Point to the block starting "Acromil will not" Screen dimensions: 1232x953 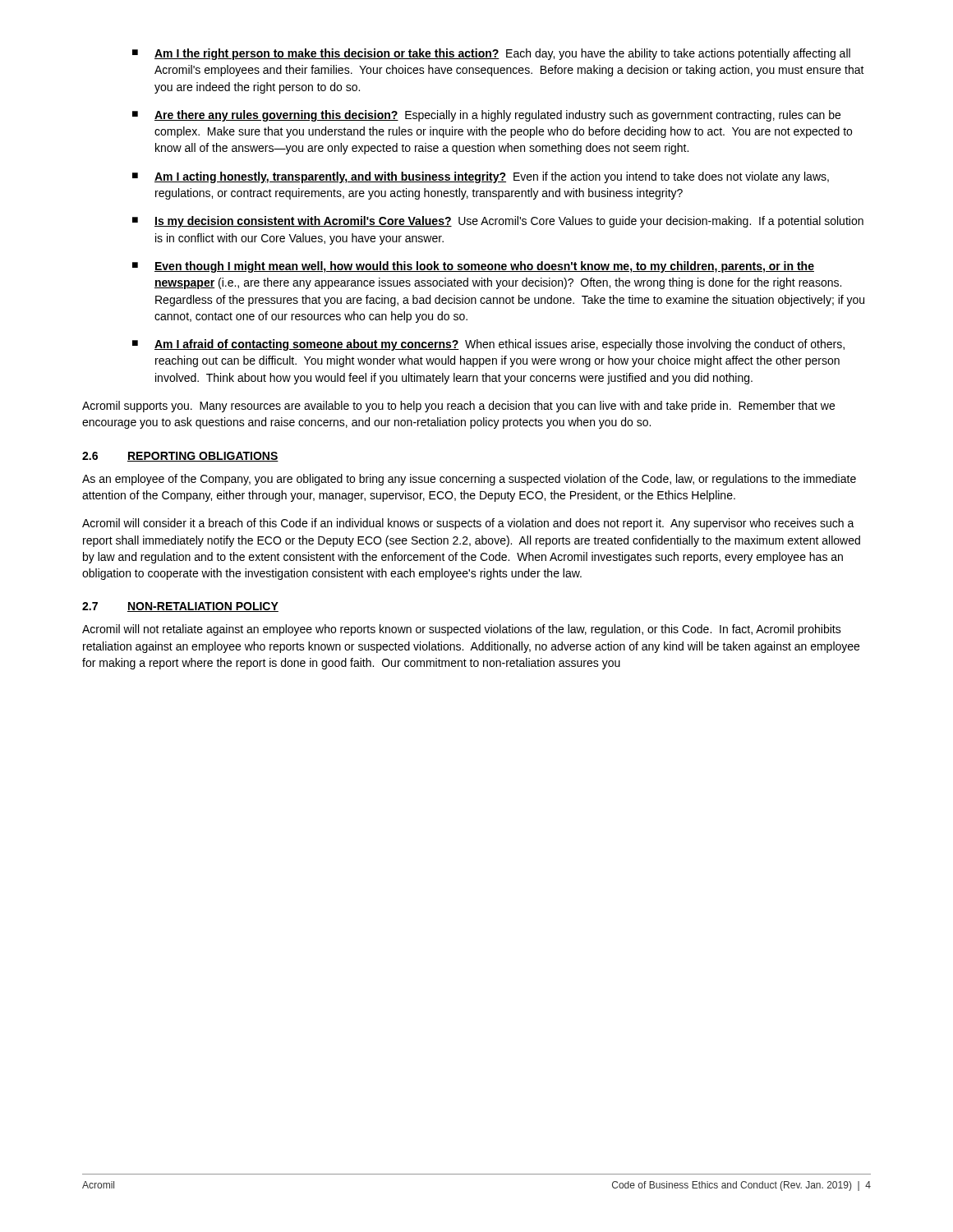471,646
